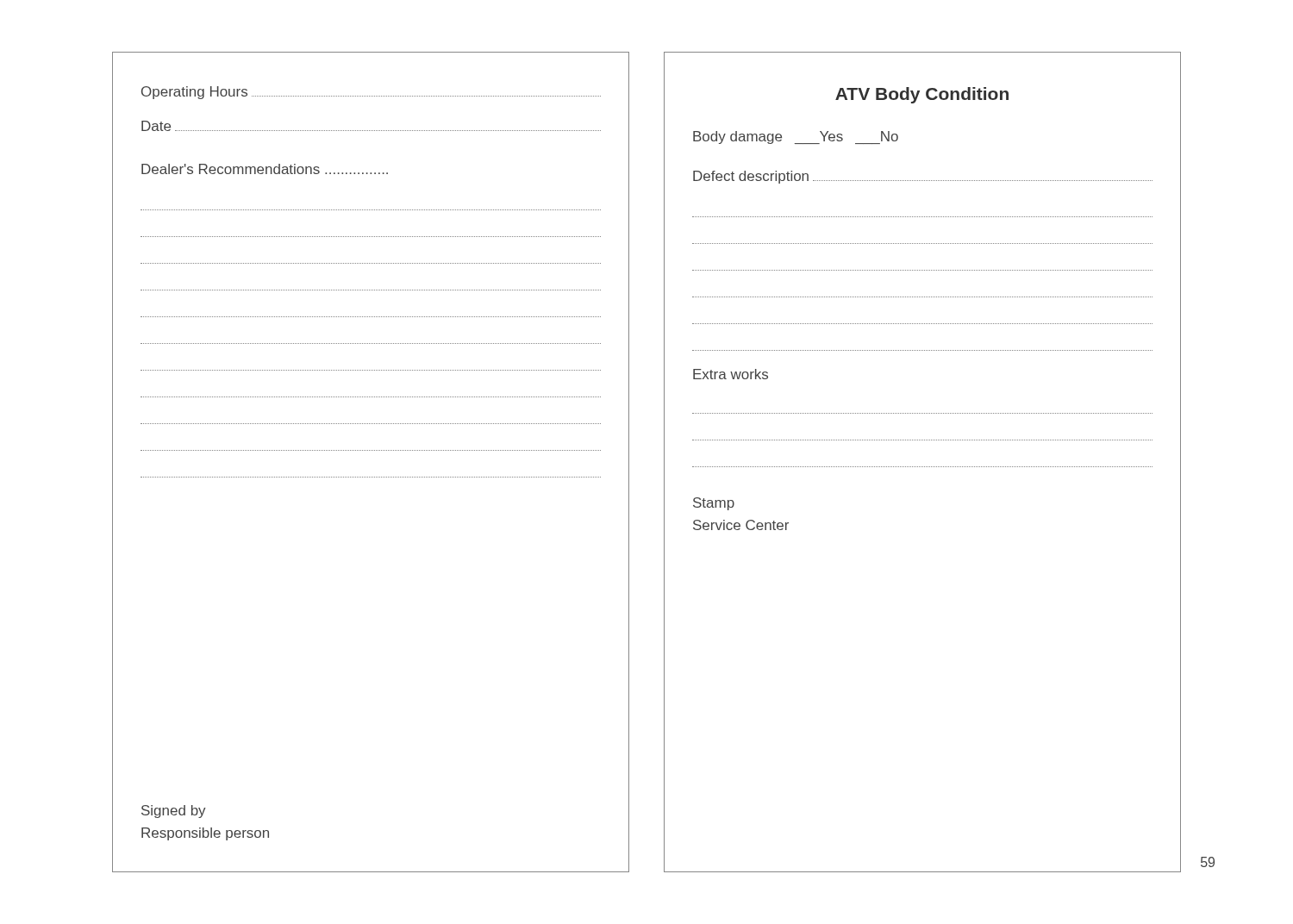Click on the block starting "ATV Body Condition"

[922, 94]
